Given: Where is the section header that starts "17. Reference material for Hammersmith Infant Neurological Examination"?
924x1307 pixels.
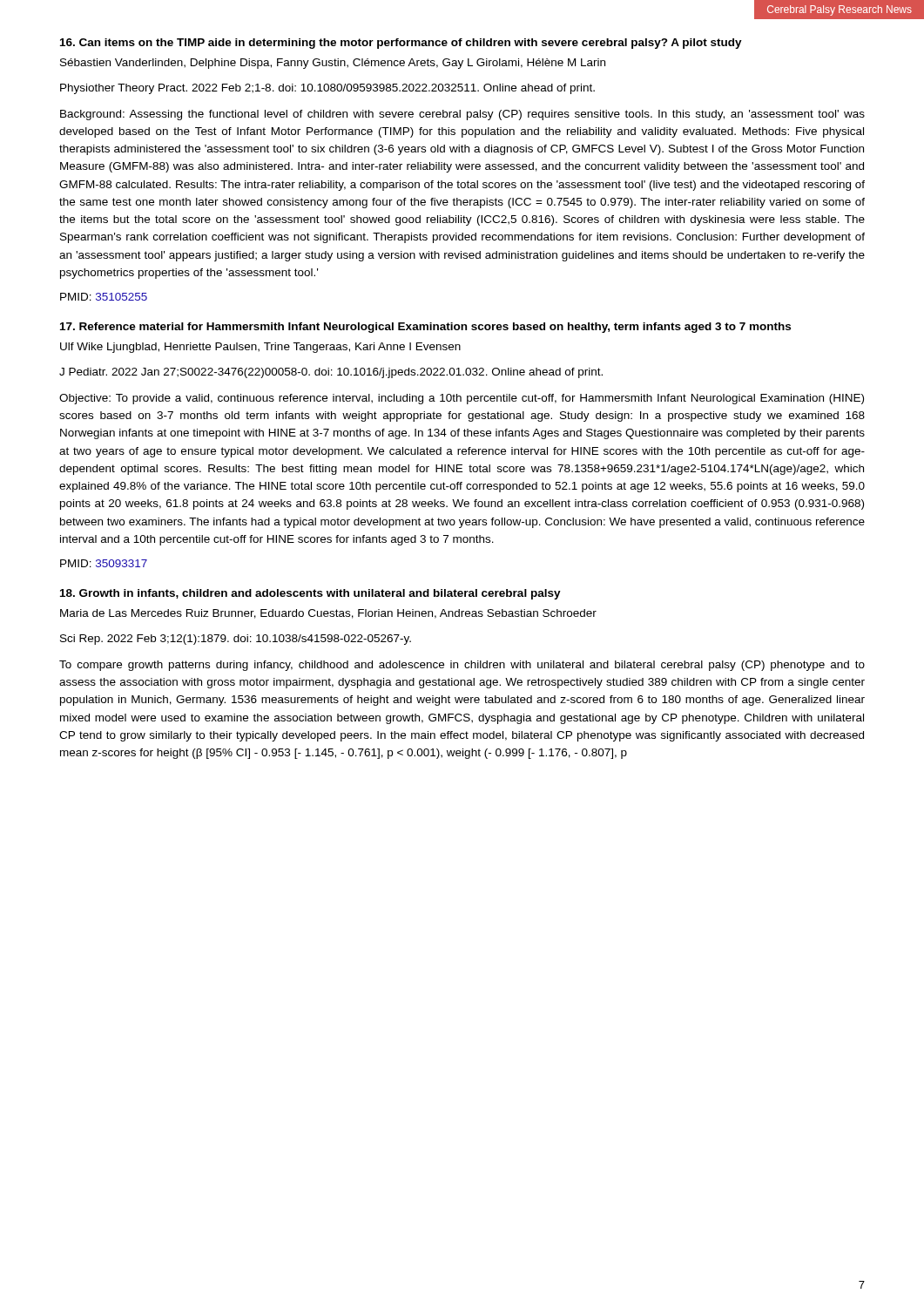Looking at the screenshot, I should [x=425, y=326].
